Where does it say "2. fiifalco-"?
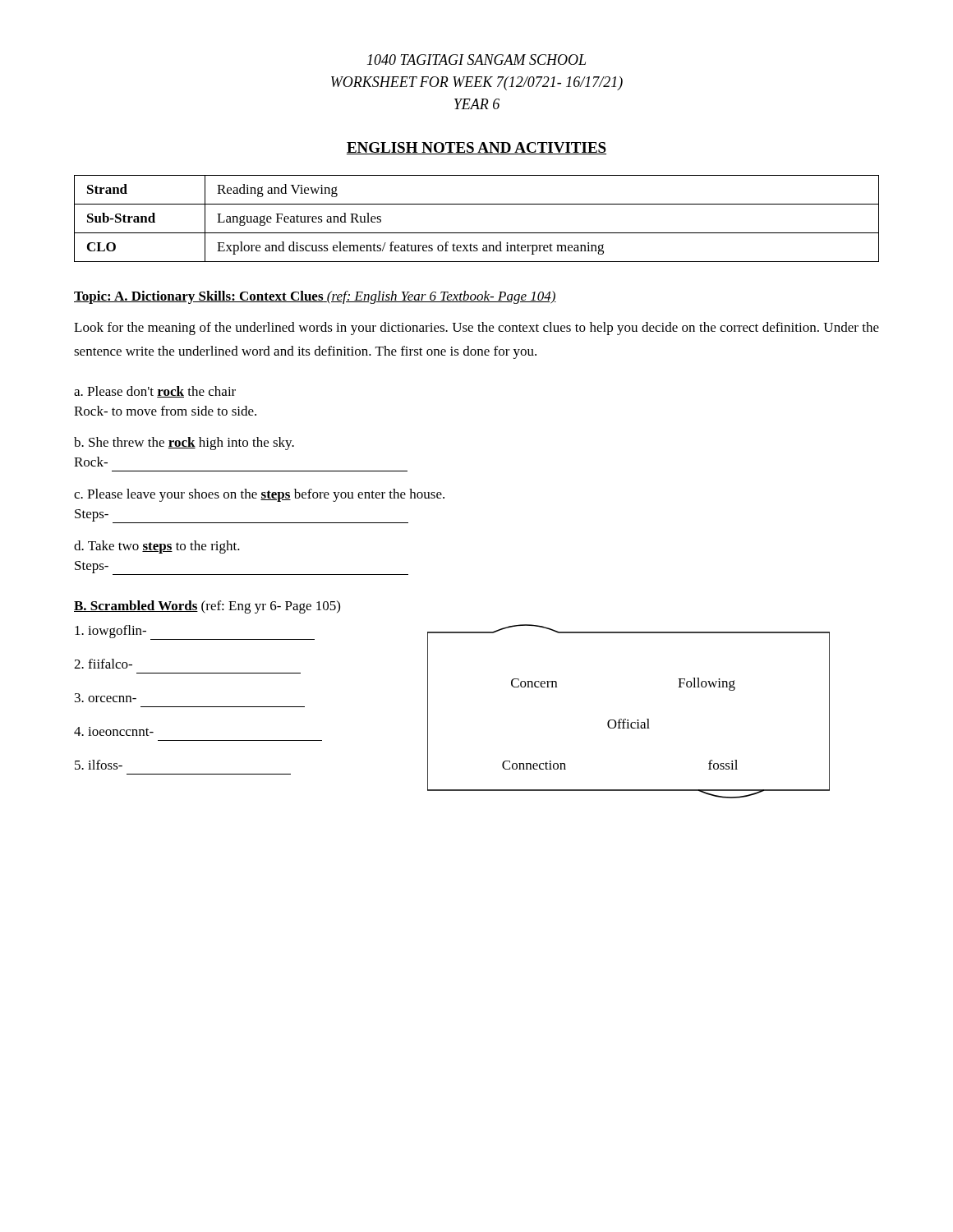This screenshot has height=1232, width=953. 187,665
